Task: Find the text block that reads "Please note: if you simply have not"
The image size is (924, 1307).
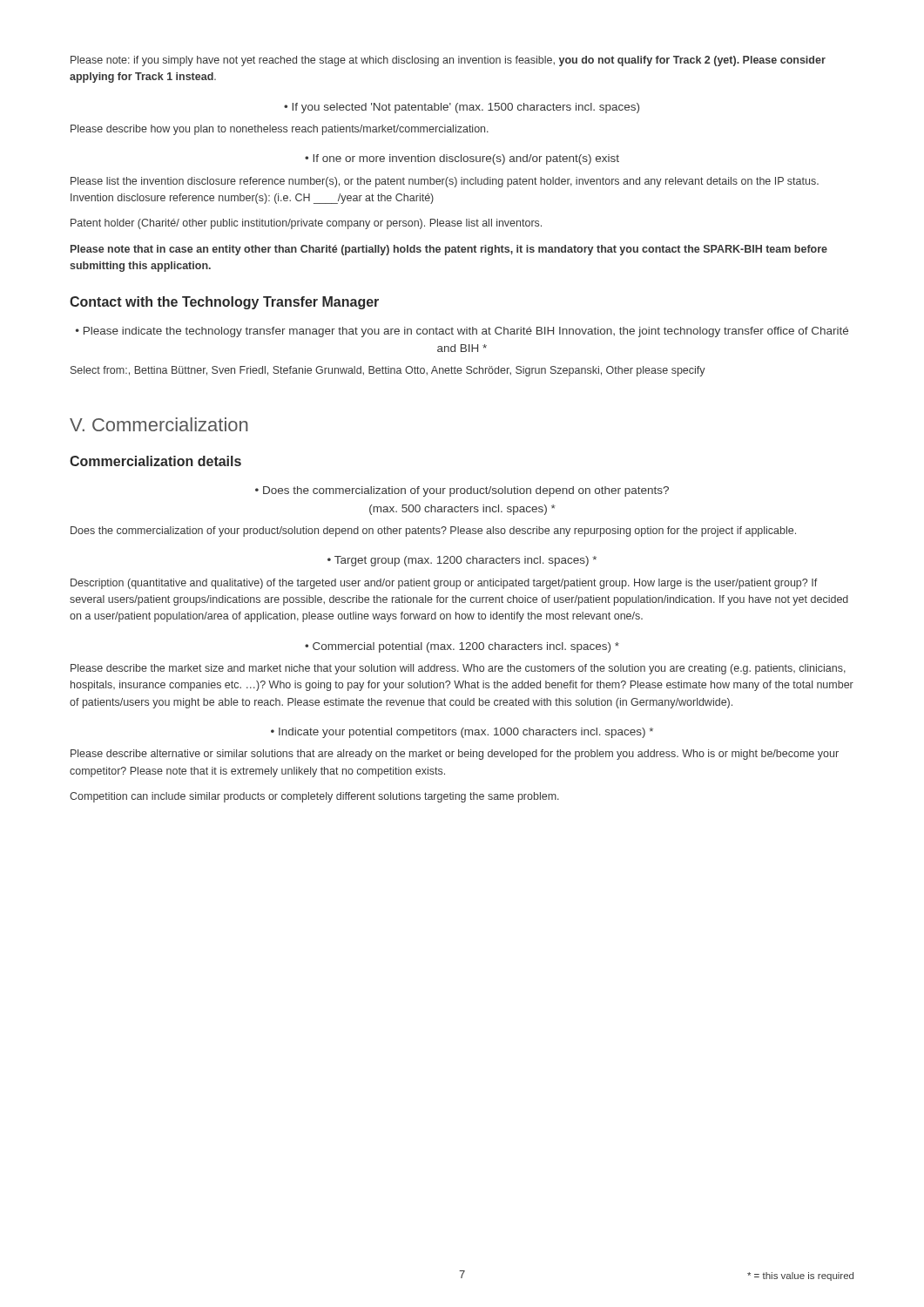Action: coord(448,69)
